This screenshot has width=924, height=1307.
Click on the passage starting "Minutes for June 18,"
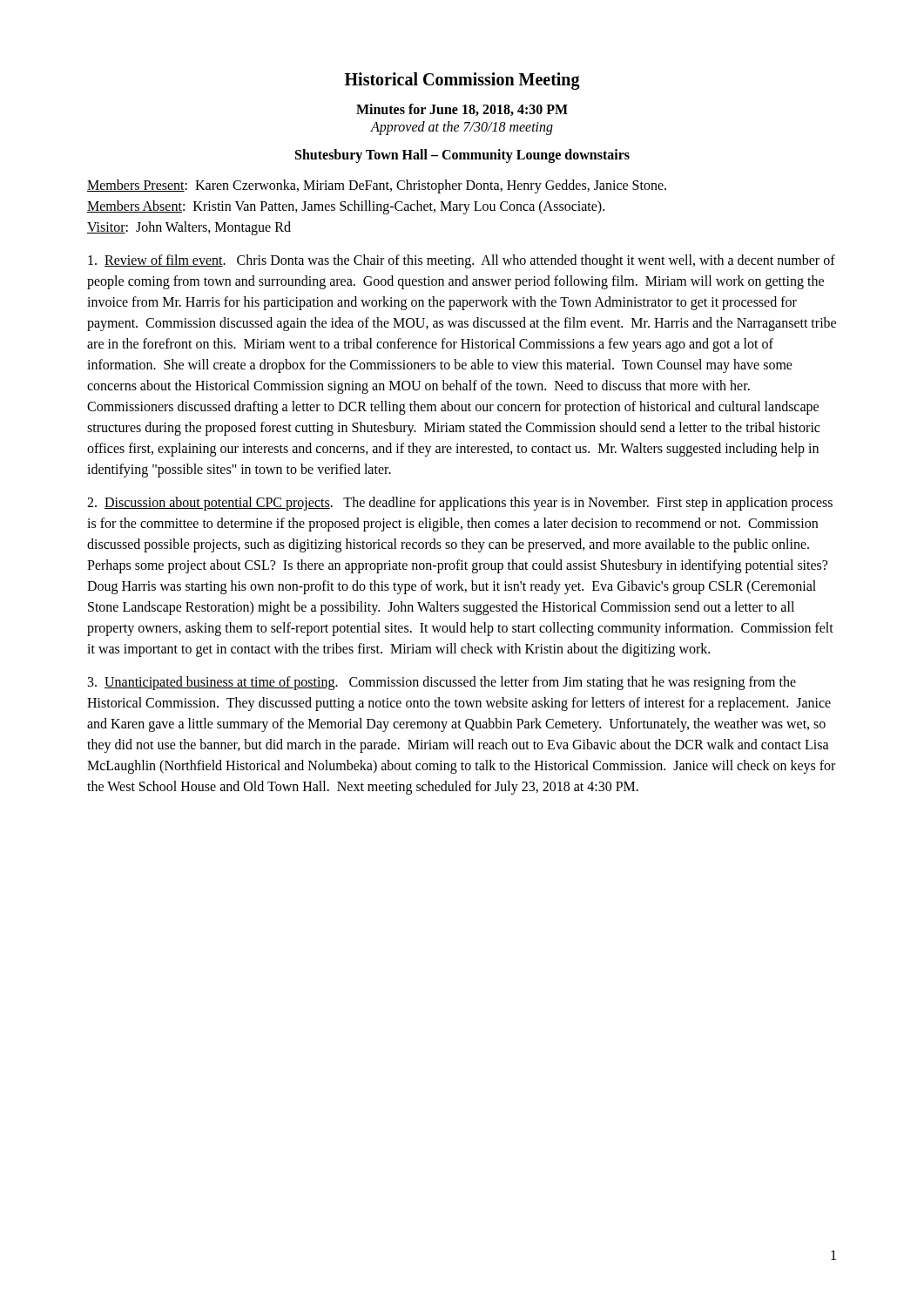point(462,109)
